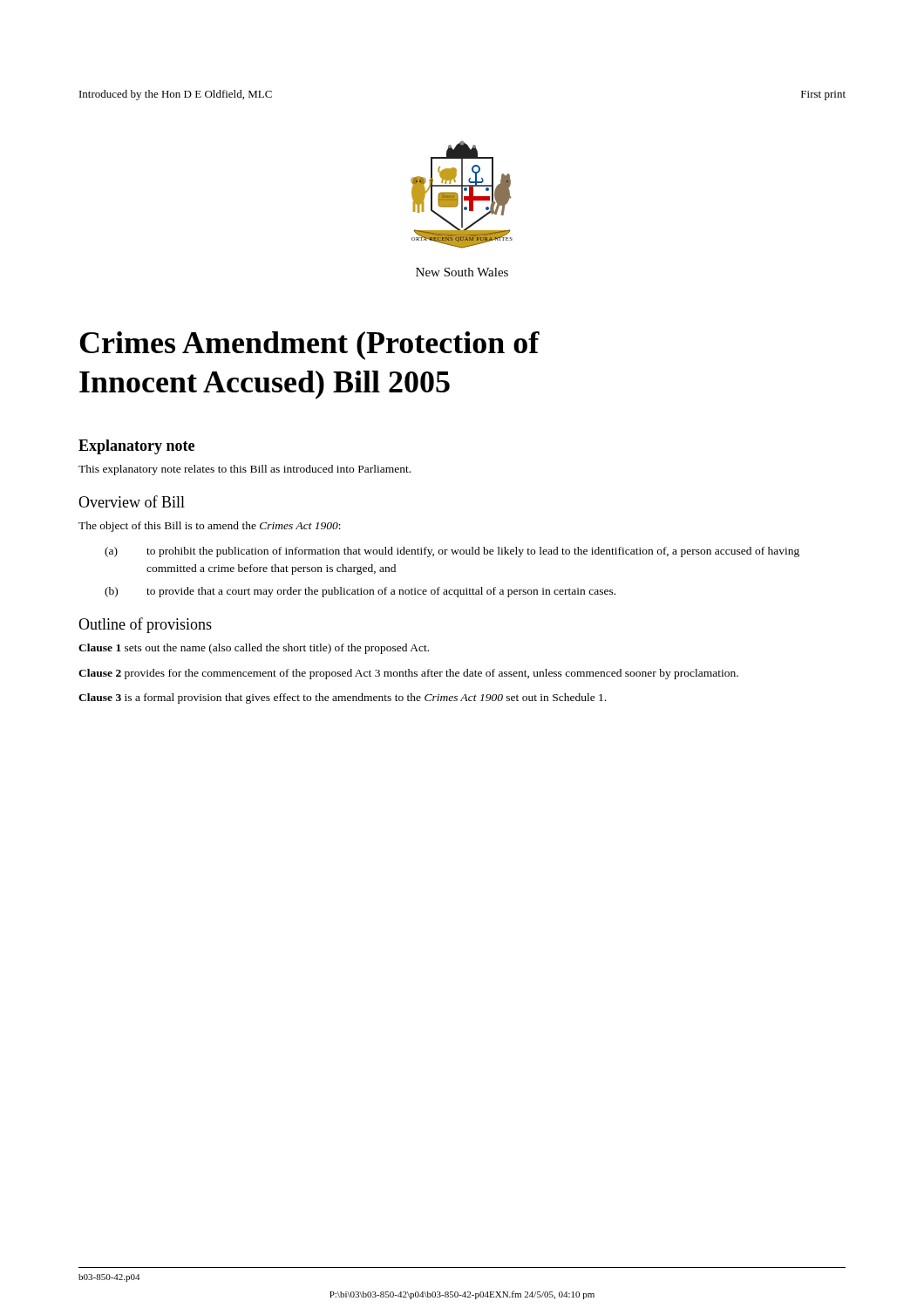Find the text block containing "Clause 2 provides"

[409, 672]
